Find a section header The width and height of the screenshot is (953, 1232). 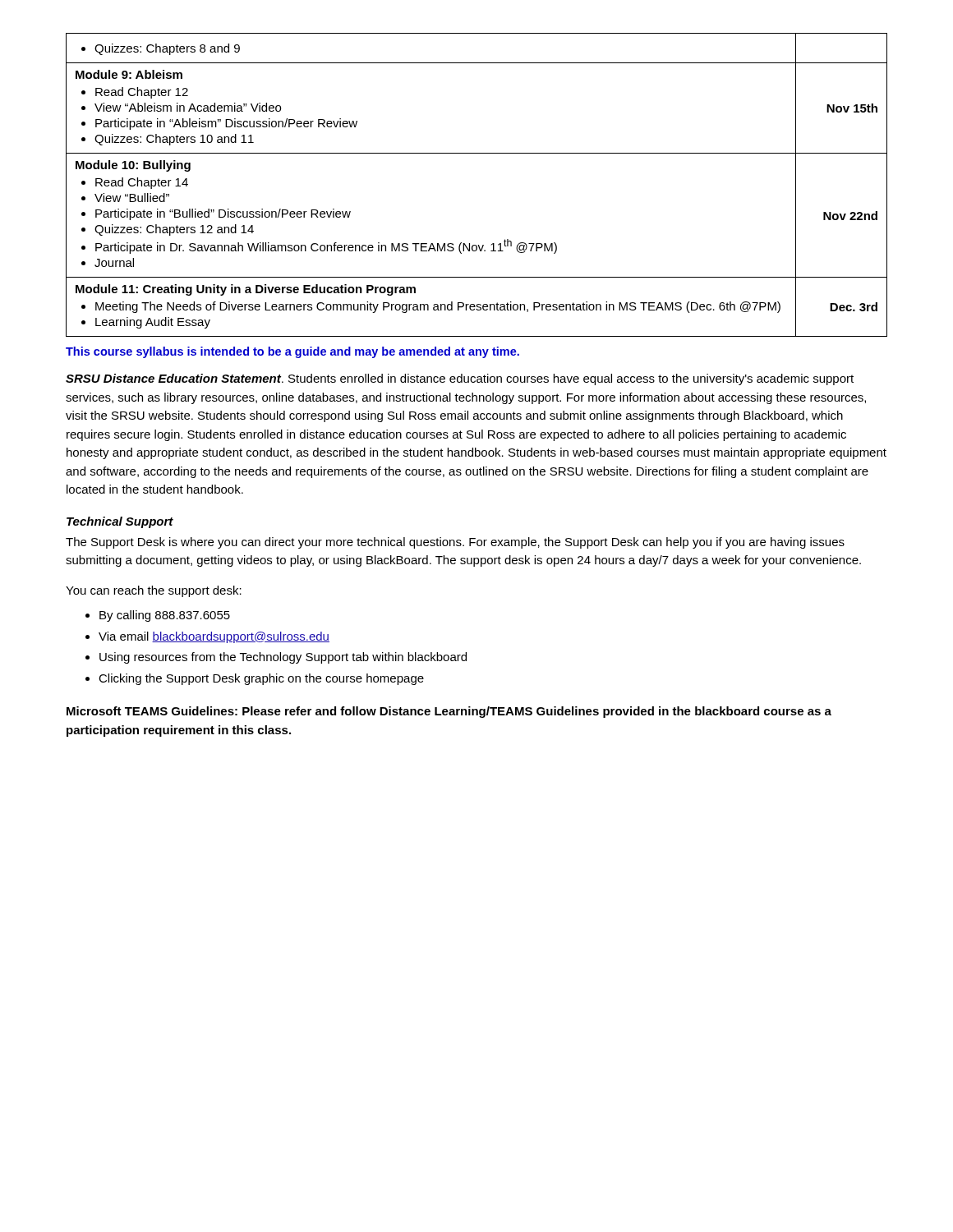pyautogui.click(x=119, y=521)
